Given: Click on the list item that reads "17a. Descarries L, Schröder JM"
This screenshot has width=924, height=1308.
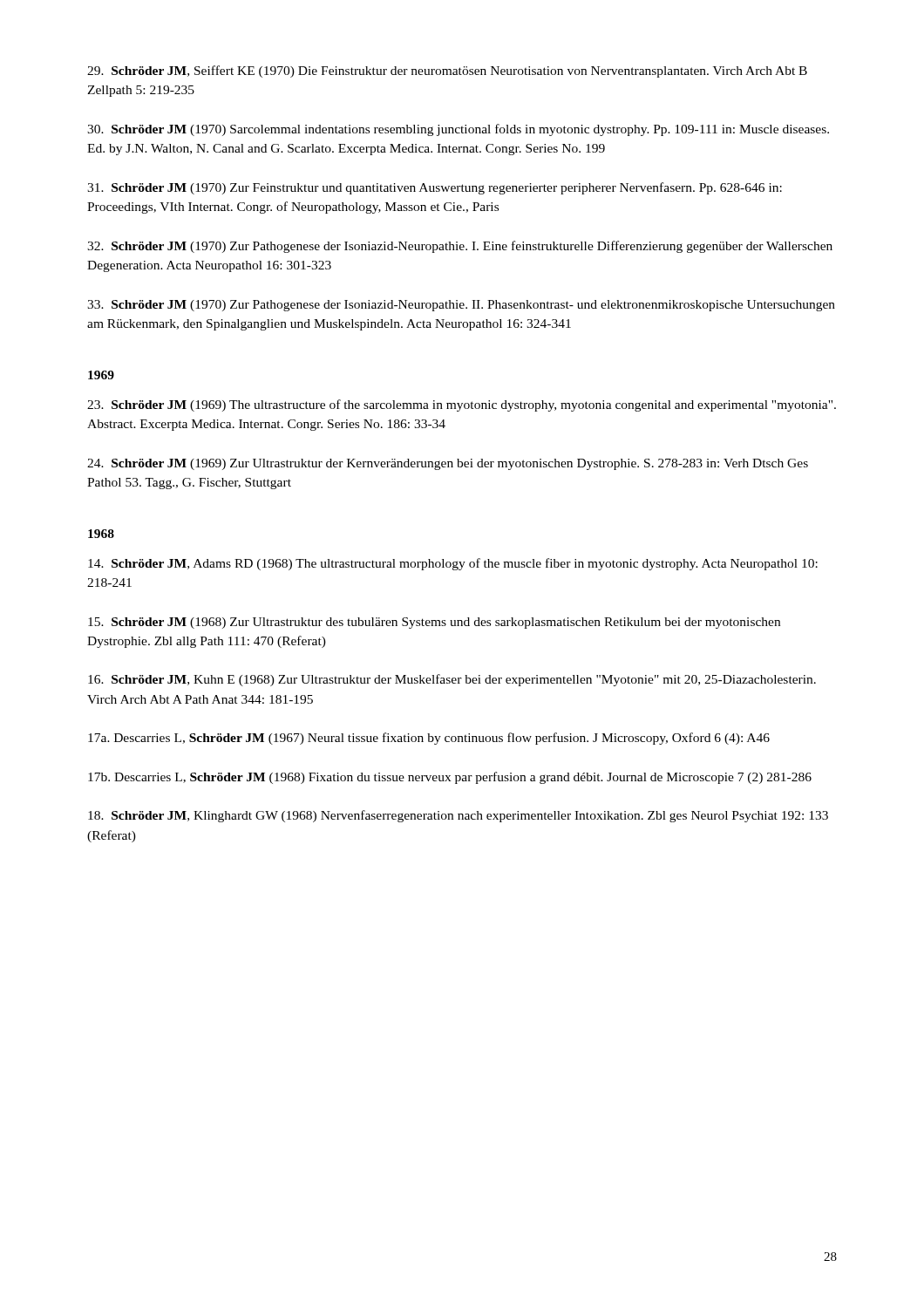Looking at the screenshot, I should pos(428,738).
